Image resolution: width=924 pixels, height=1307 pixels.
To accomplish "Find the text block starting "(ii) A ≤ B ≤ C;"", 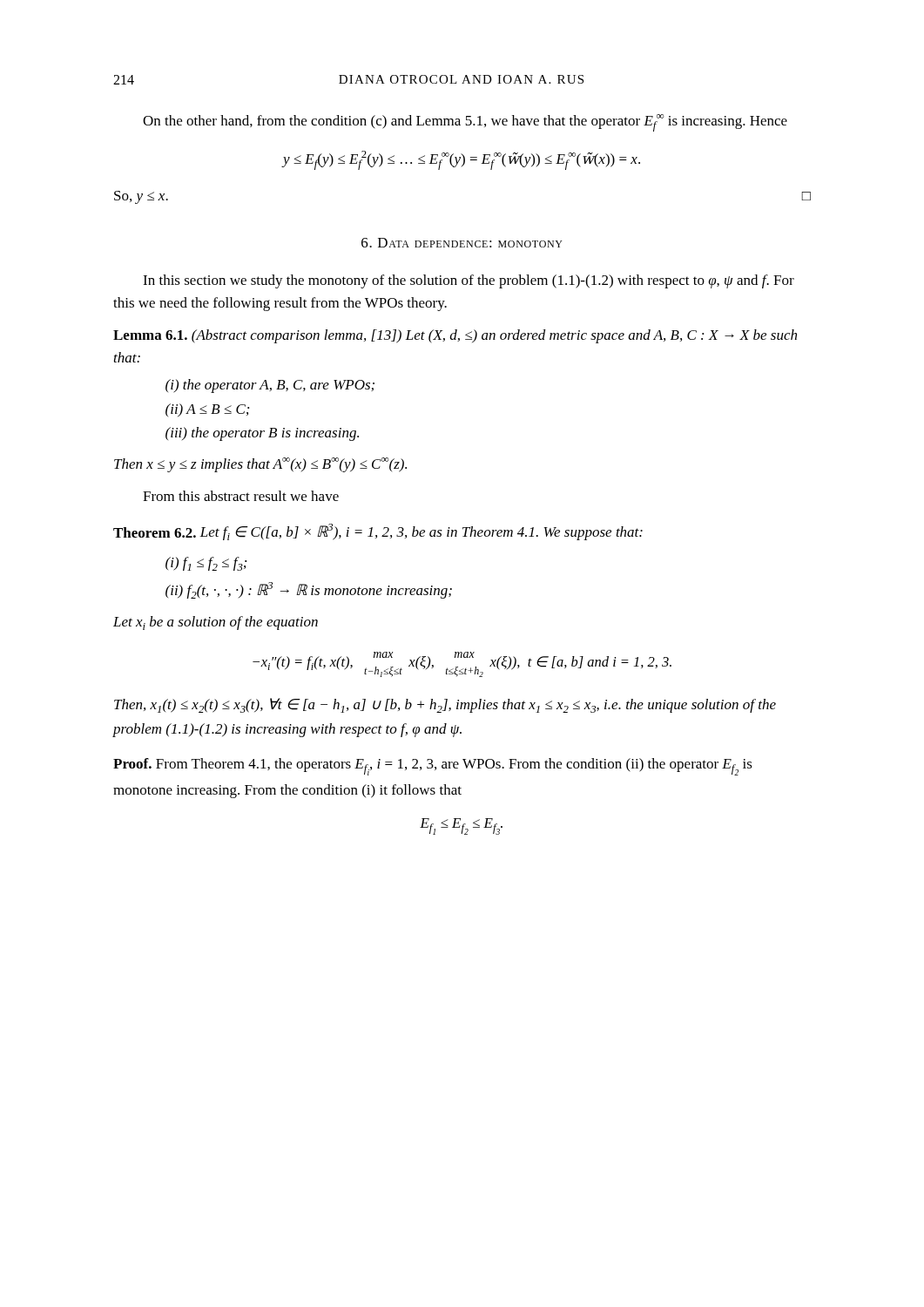I will pyautogui.click(x=208, y=409).
